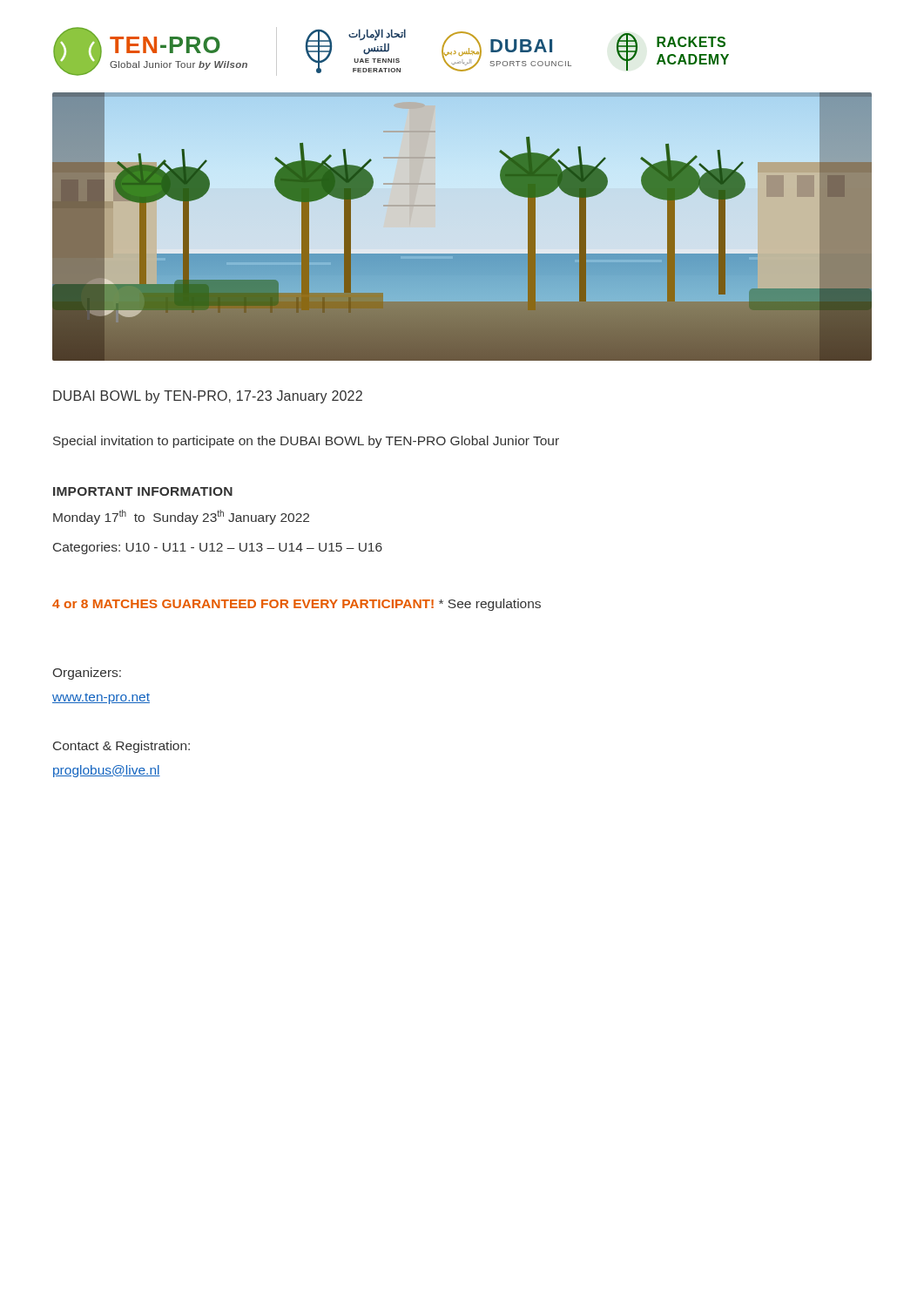Select the element starting "IMPORTANT INFORMATION"

(x=143, y=491)
